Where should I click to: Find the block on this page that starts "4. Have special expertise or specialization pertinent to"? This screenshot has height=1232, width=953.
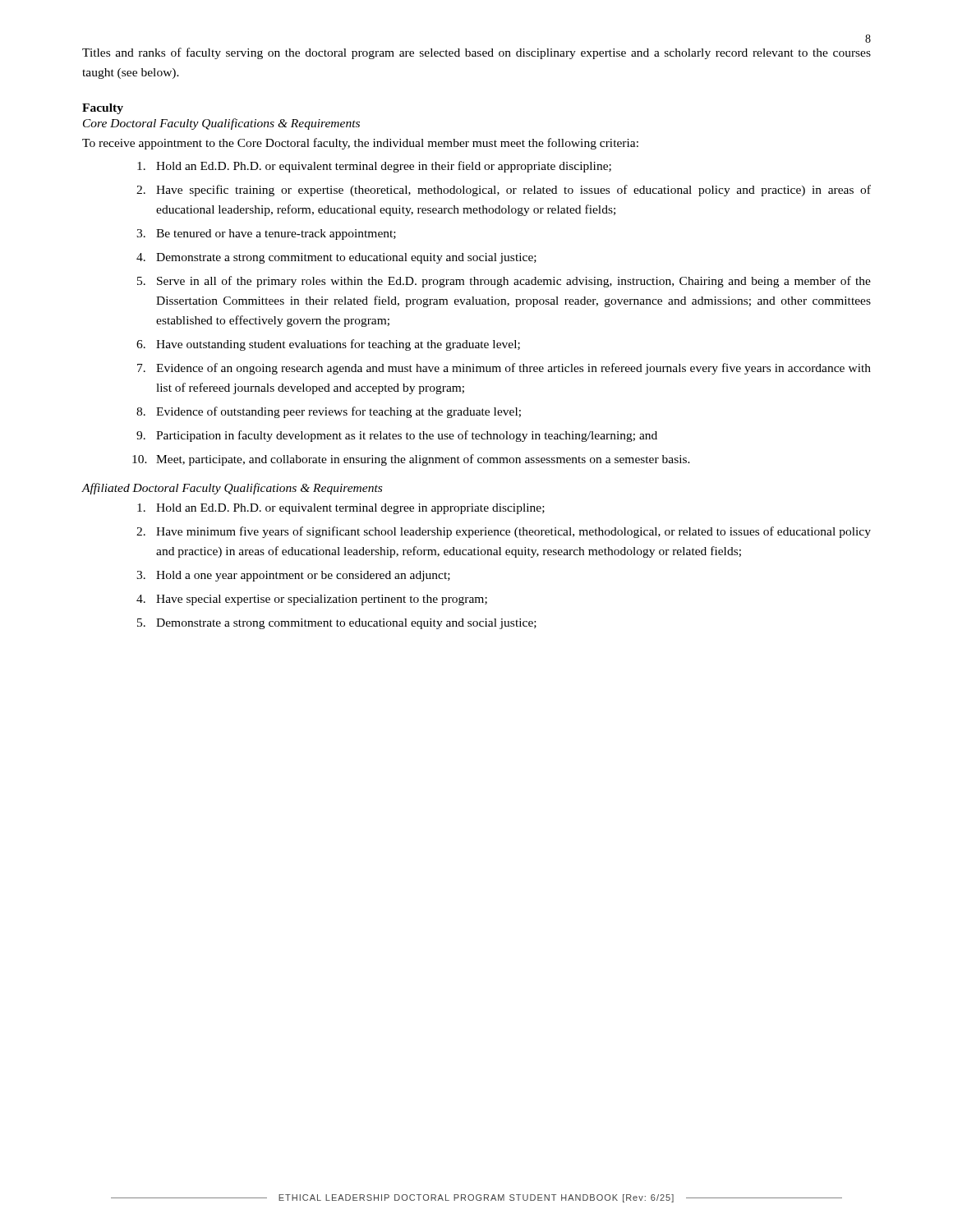pyautogui.click(x=312, y=599)
